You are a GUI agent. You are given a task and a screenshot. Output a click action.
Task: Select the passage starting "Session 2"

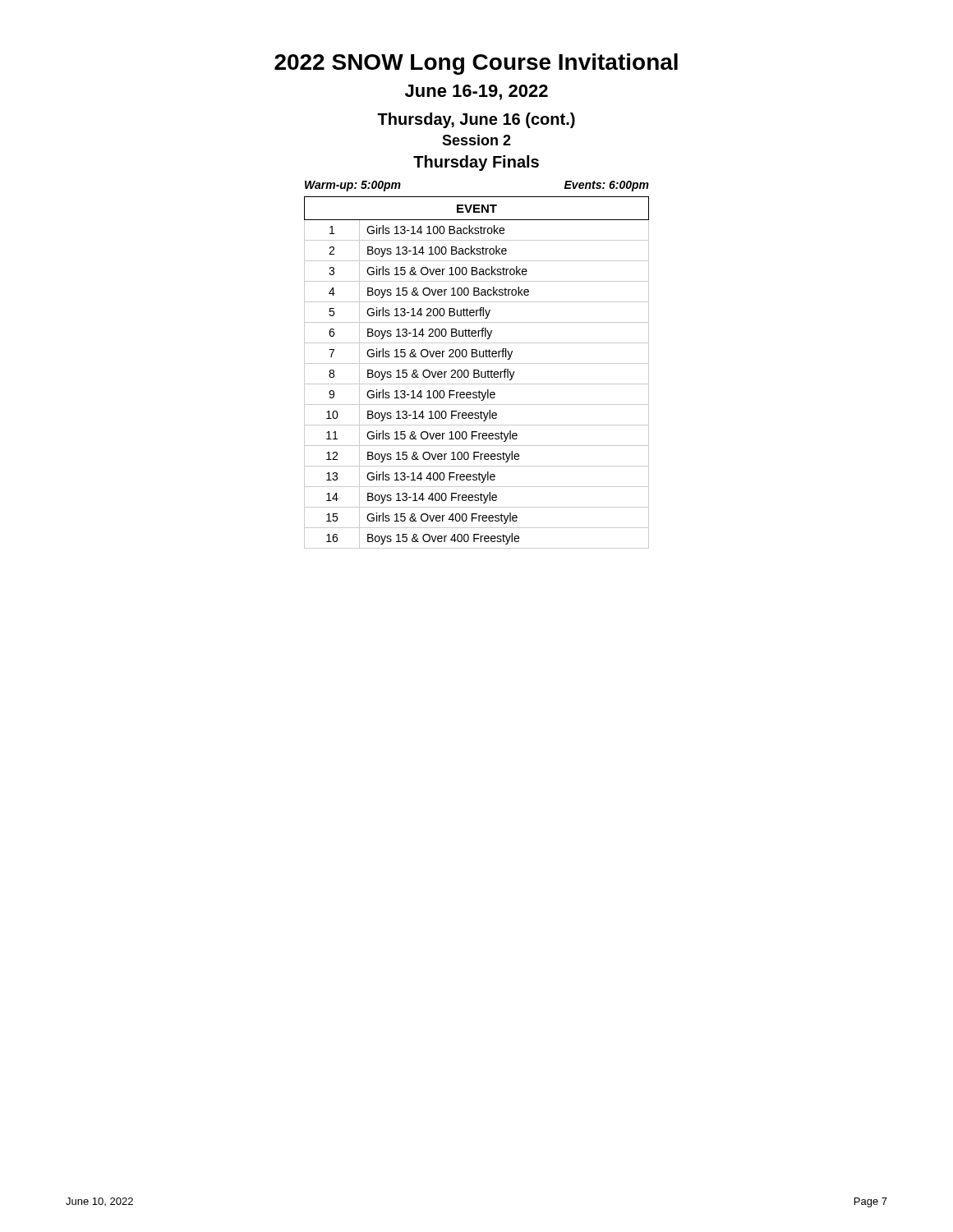[x=476, y=141]
